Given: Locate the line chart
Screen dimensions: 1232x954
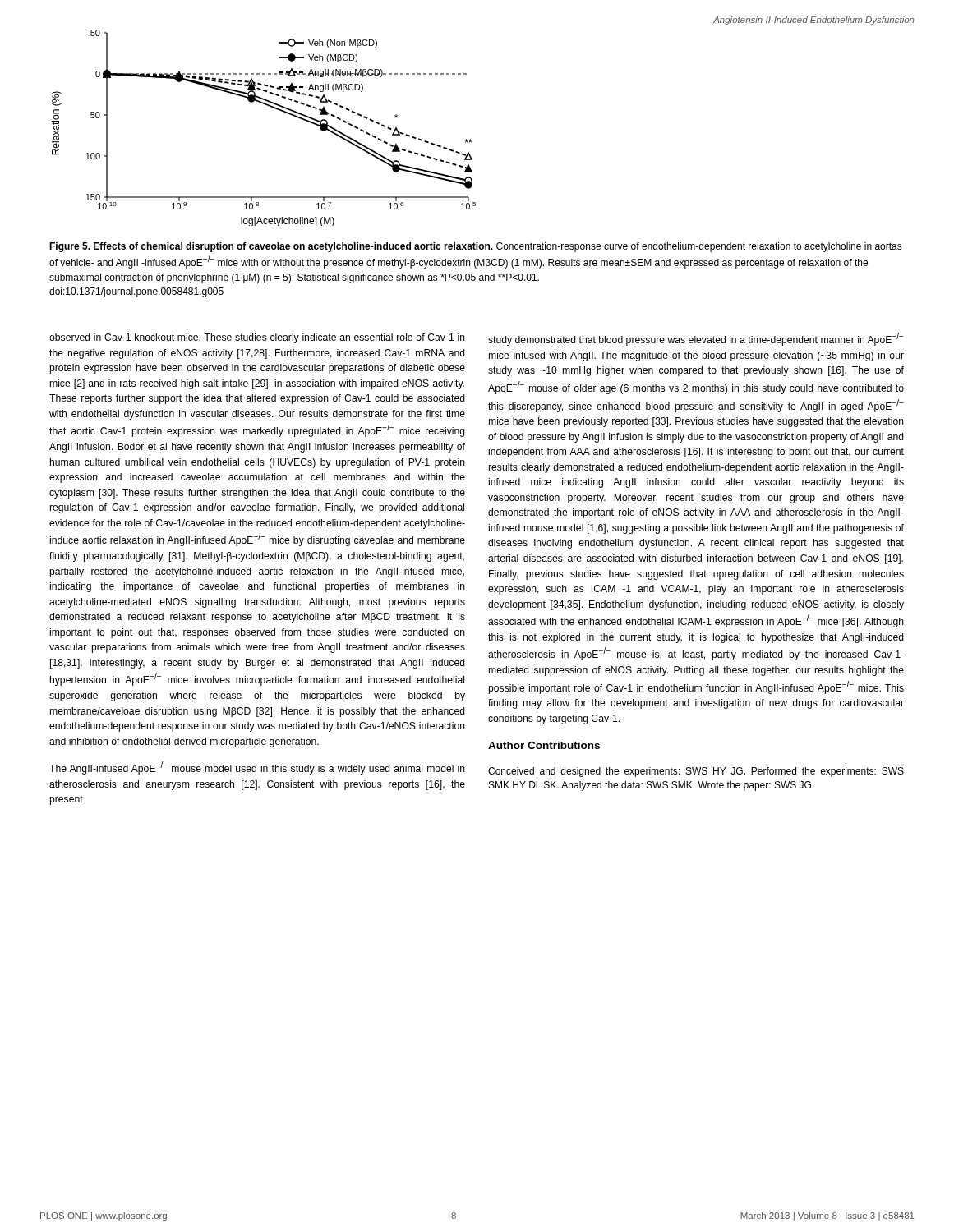Looking at the screenshot, I should click(267, 125).
